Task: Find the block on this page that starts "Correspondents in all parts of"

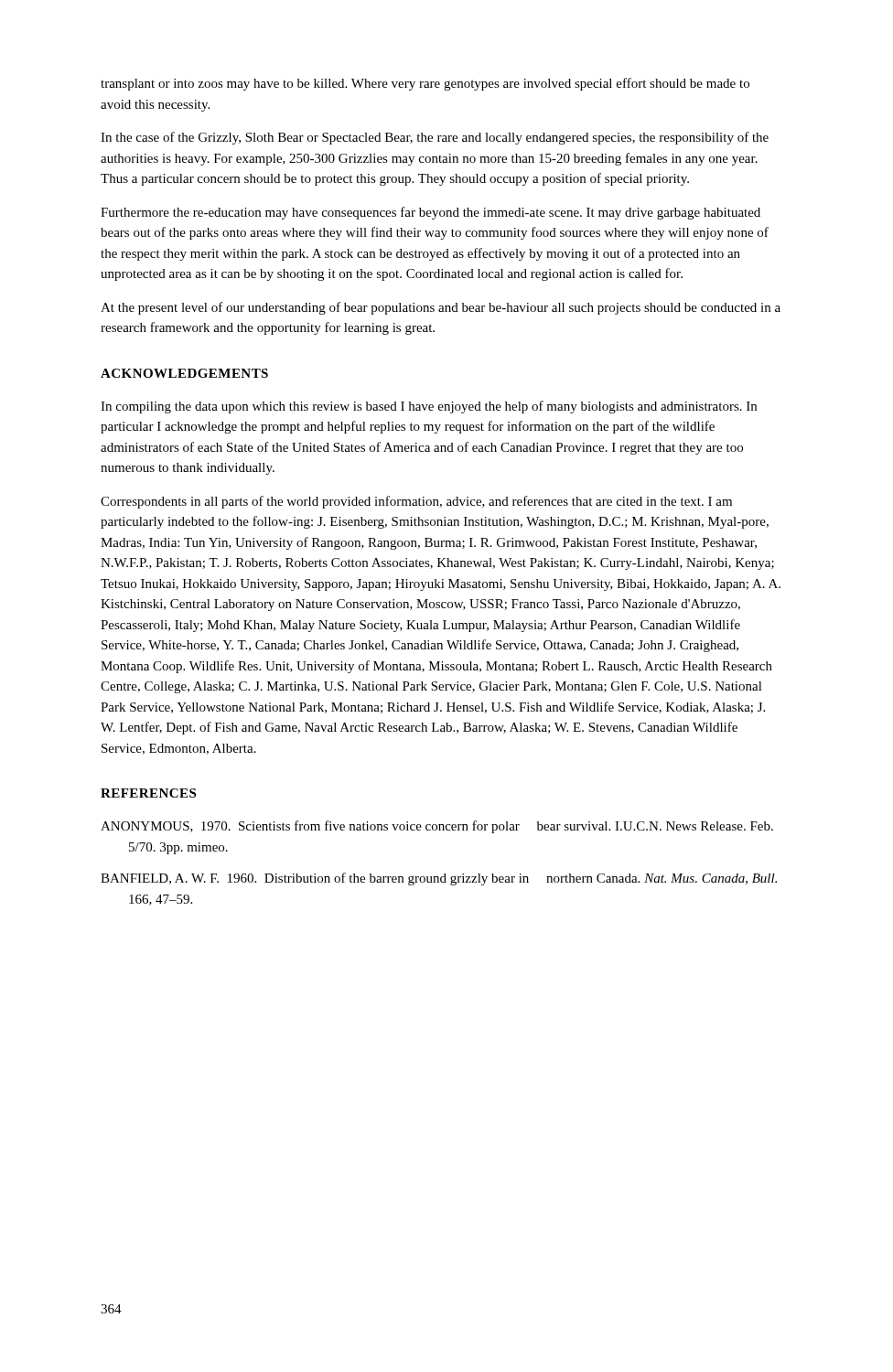Action: click(x=441, y=624)
